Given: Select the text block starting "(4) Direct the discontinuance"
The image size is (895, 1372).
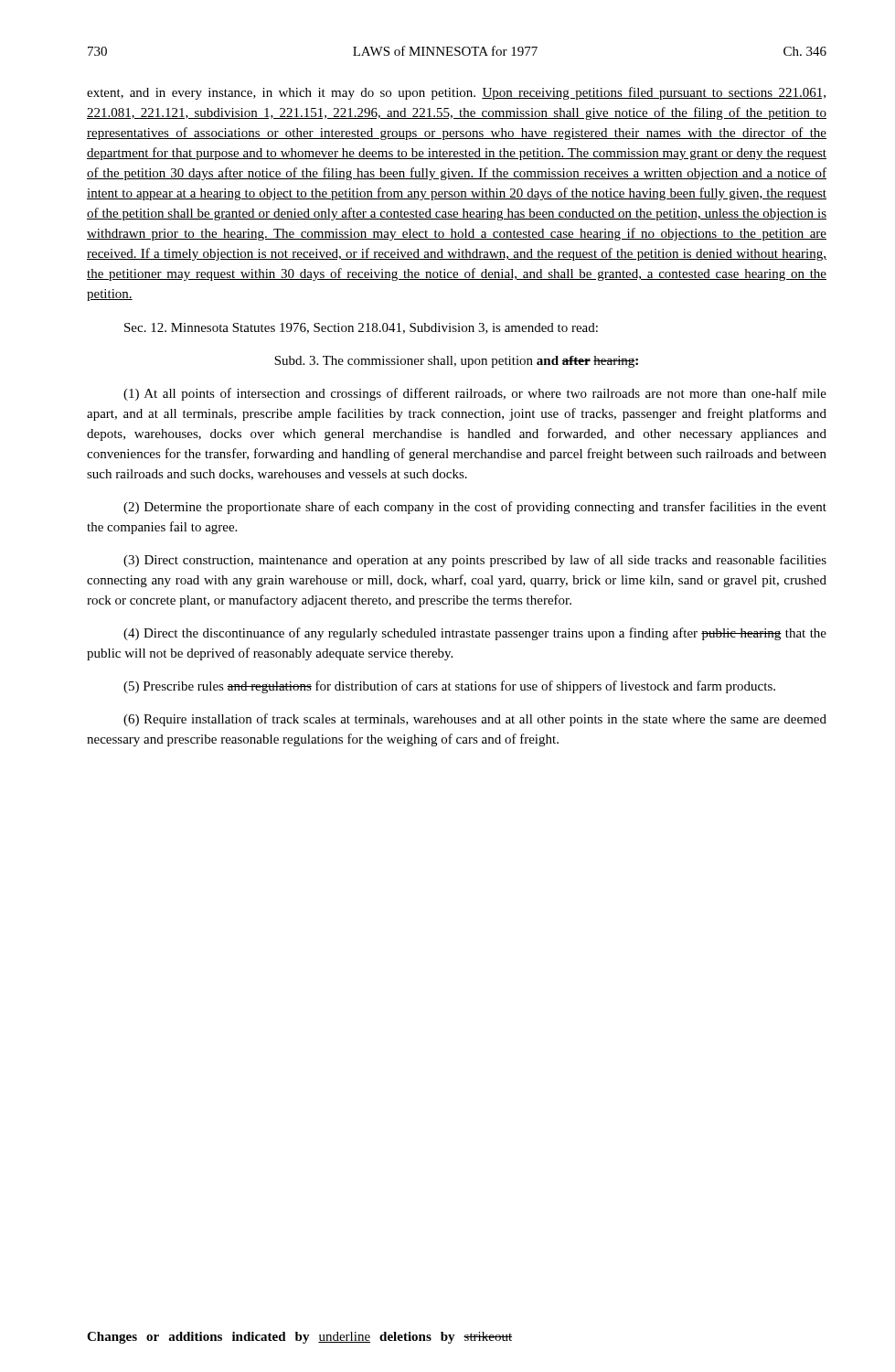Looking at the screenshot, I should tap(457, 643).
